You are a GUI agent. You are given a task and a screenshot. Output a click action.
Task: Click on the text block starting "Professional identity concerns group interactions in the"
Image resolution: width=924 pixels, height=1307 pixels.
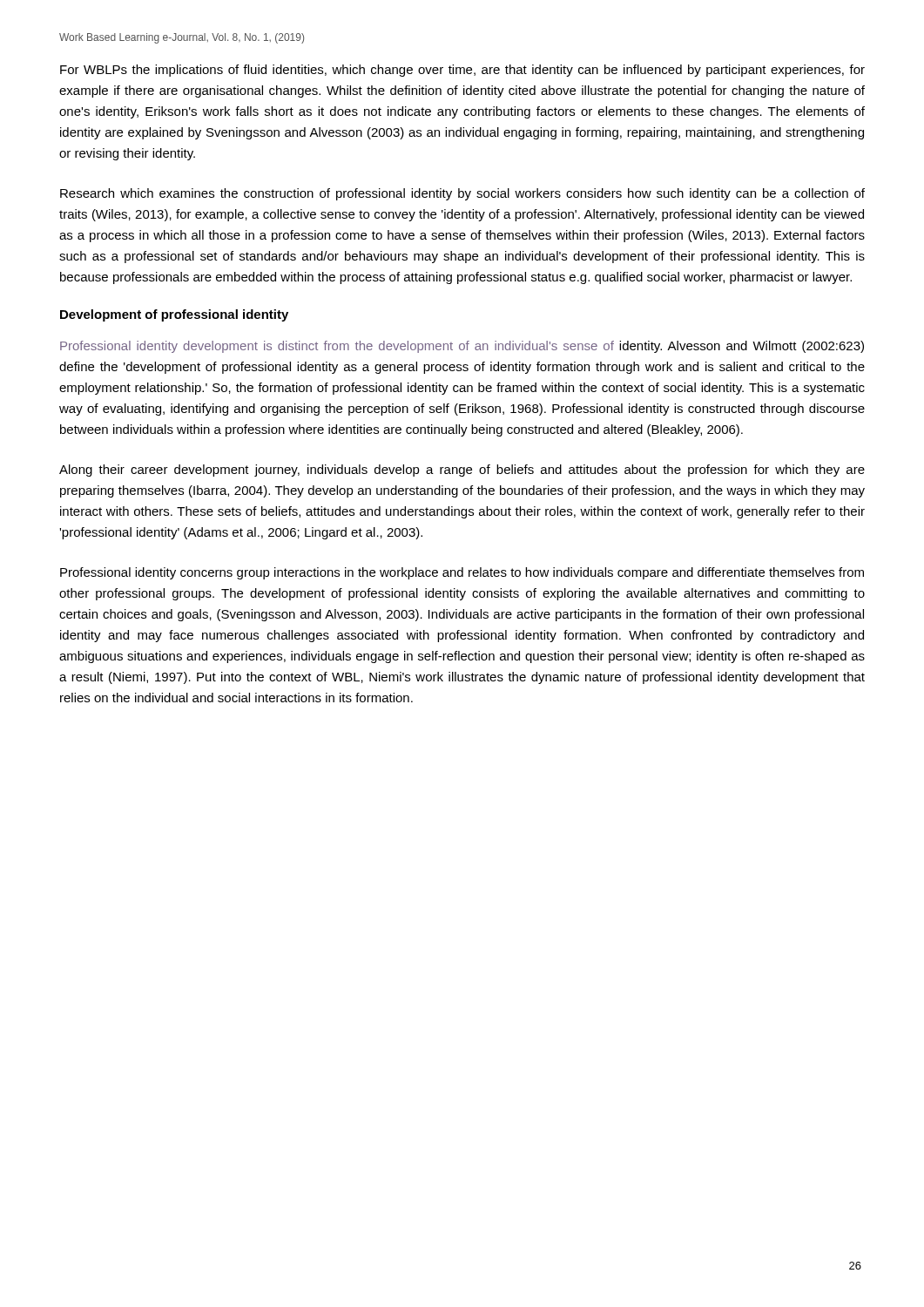(462, 635)
